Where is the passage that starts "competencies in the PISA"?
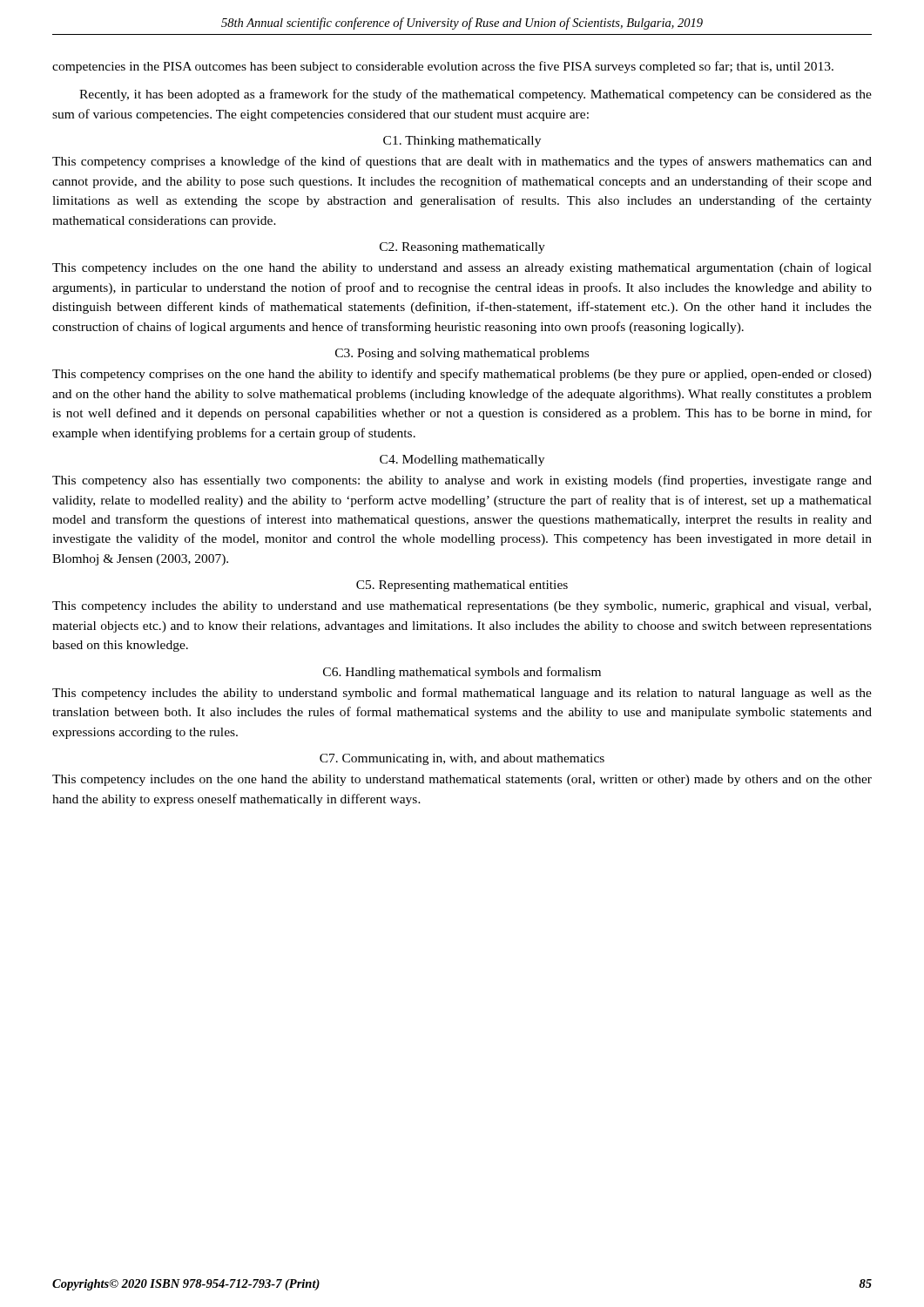This screenshot has width=924, height=1307. coord(462,66)
